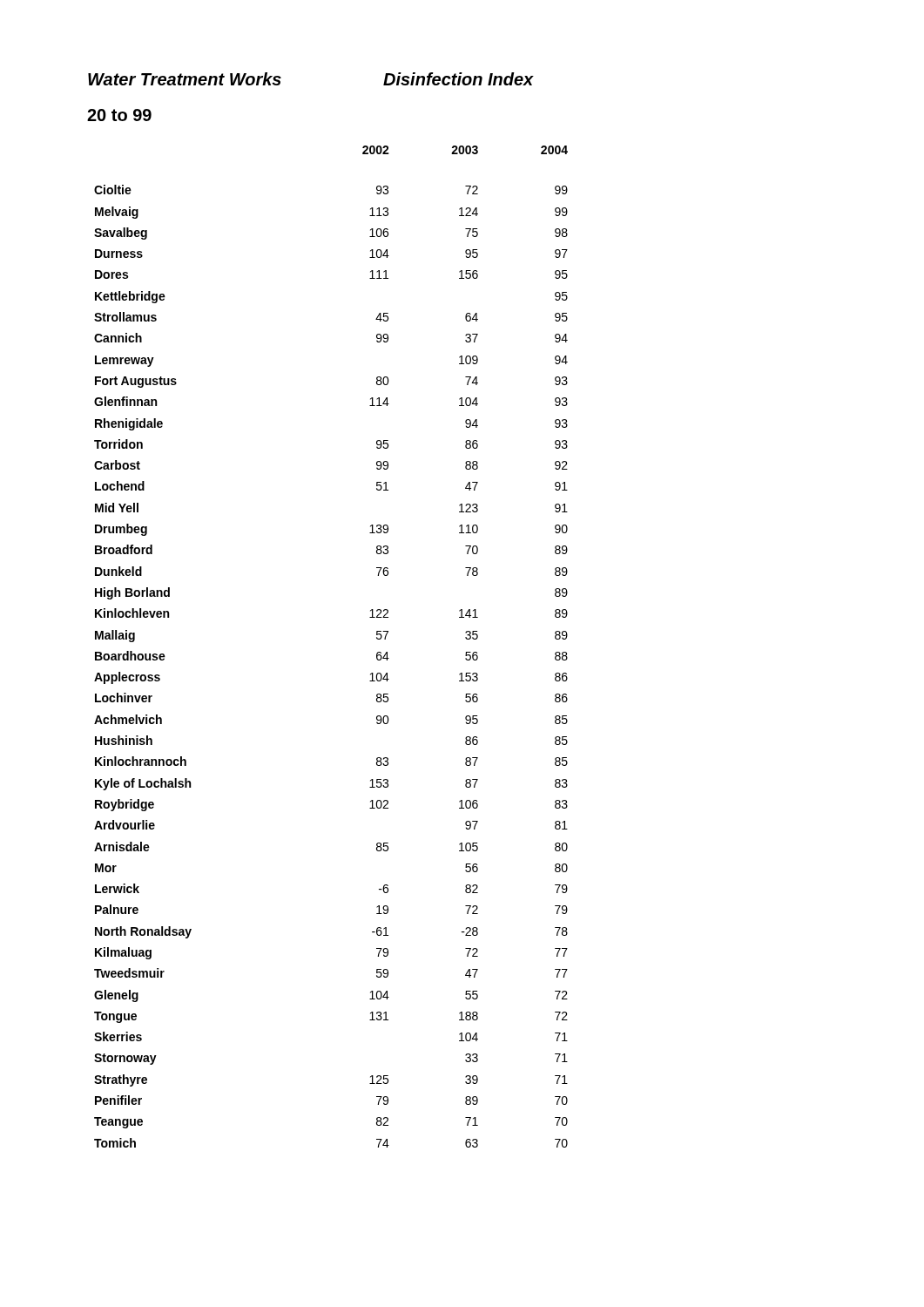Where does it say "20 to 99"?
This screenshot has width=924, height=1307.
[x=120, y=115]
